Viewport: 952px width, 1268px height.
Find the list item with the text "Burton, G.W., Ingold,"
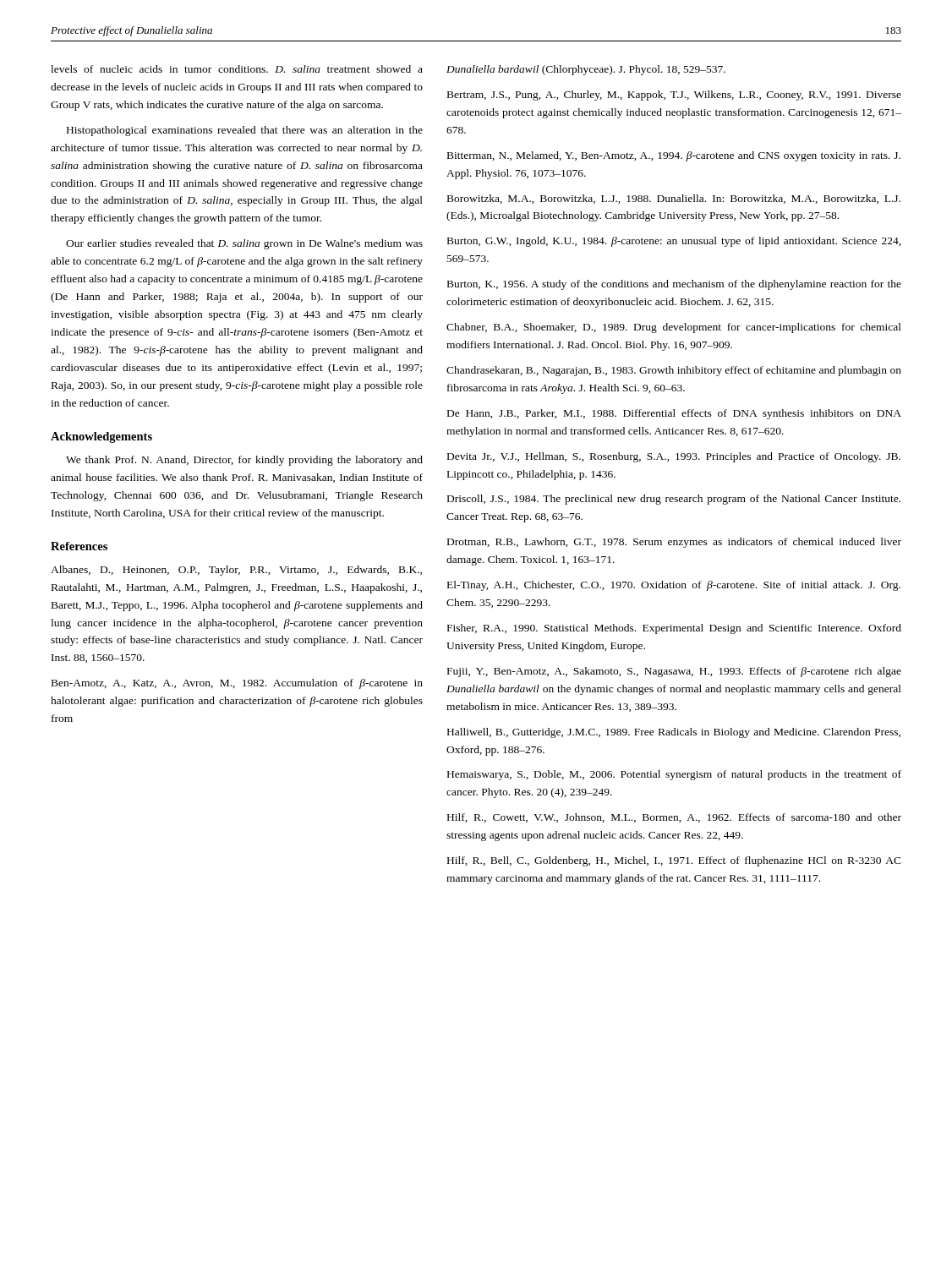pos(674,250)
